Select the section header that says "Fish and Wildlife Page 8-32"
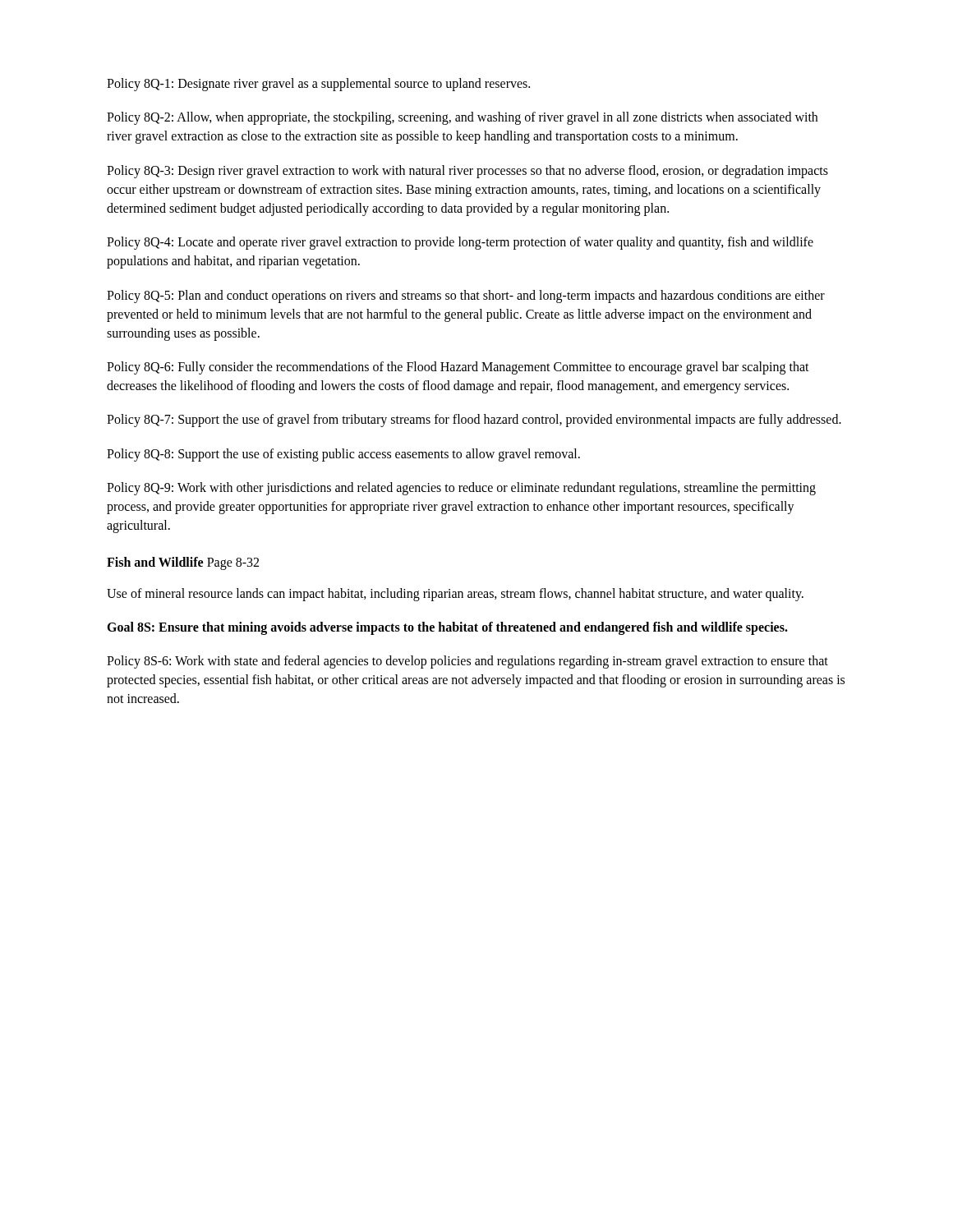953x1232 pixels. [x=183, y=562]
